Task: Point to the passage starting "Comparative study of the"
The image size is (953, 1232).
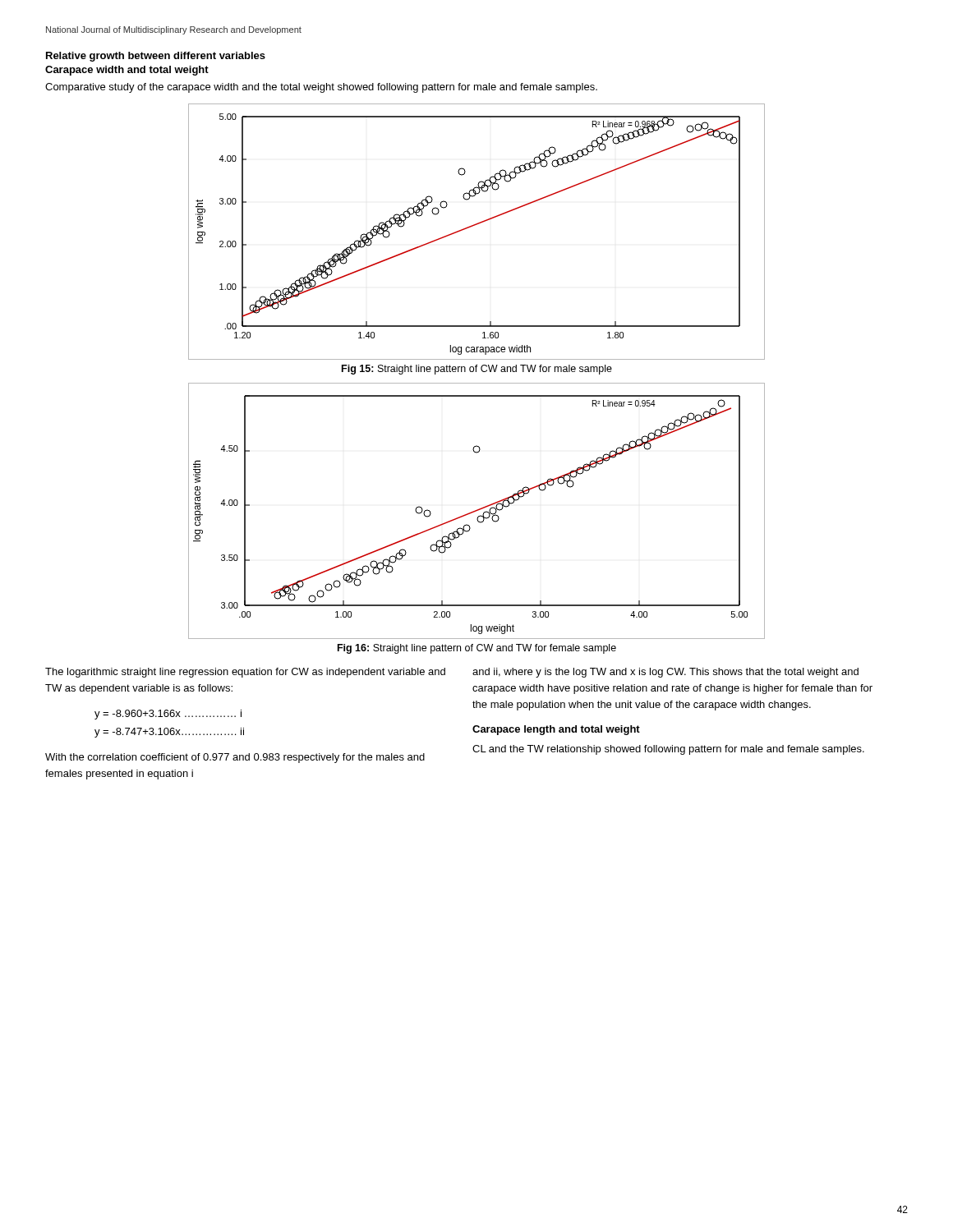Action: pyautogui.click(x=322, y=87)
